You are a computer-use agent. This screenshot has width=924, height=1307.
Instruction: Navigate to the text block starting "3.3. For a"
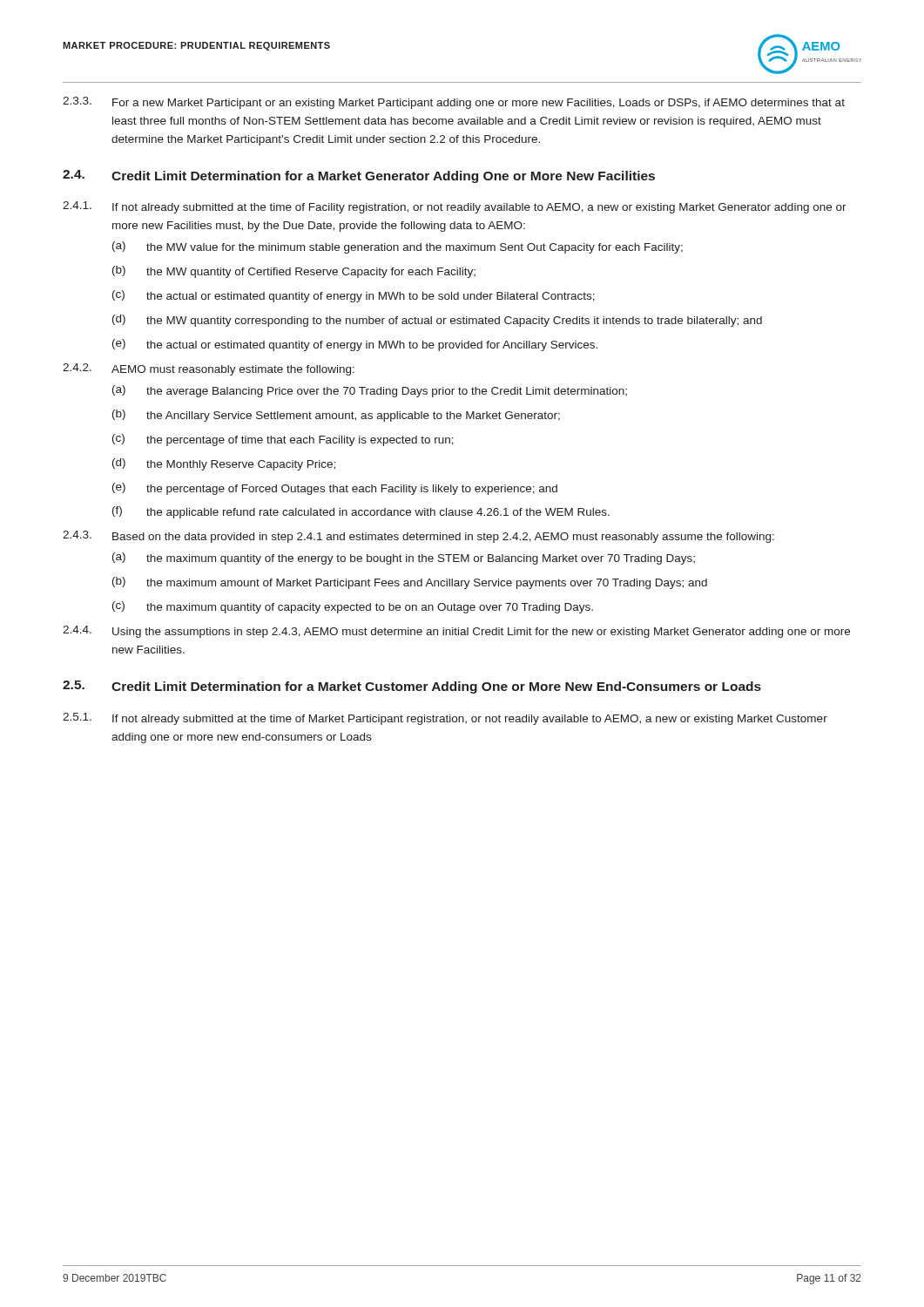462,121
